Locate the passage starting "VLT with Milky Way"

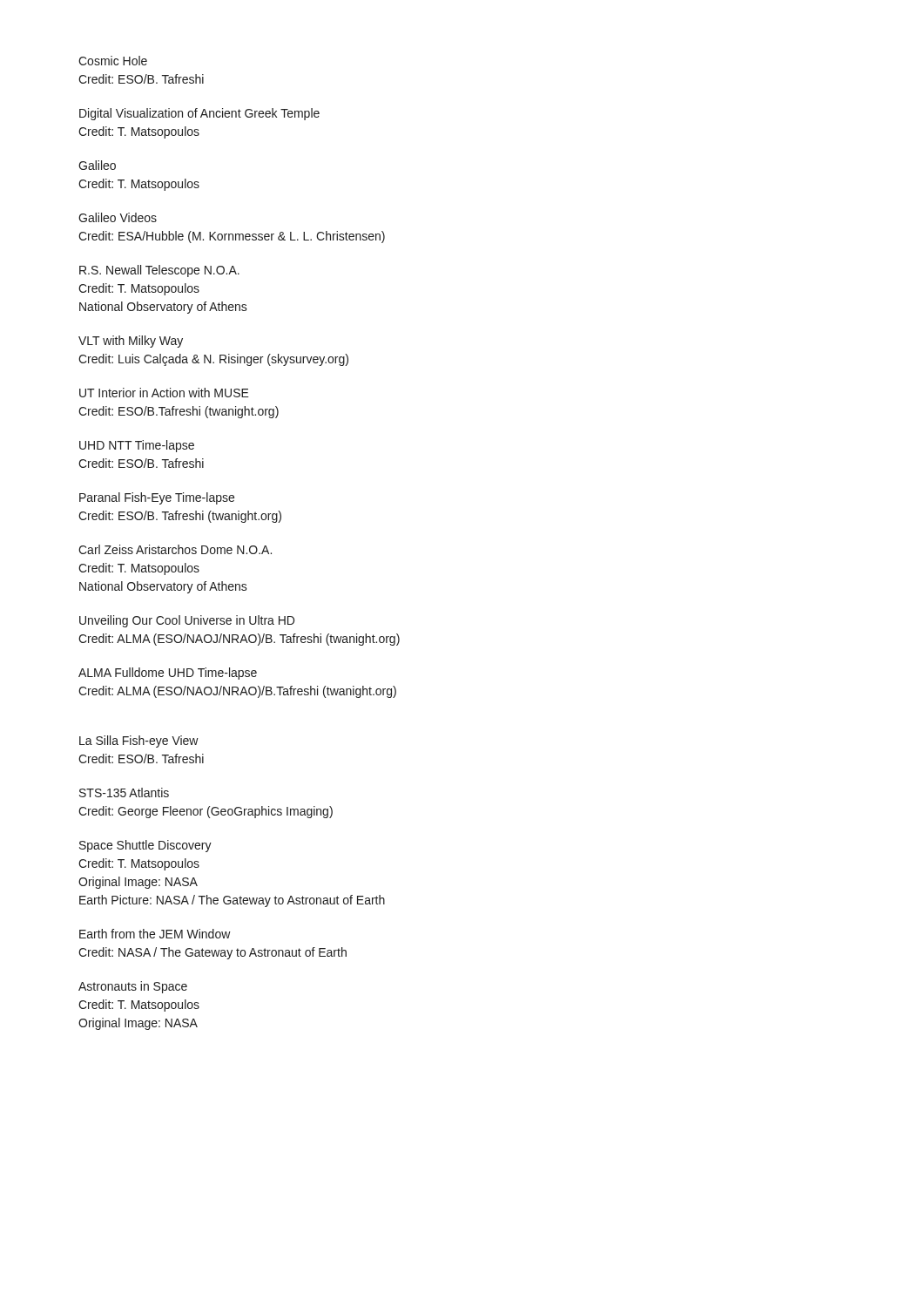pos(214,350)
